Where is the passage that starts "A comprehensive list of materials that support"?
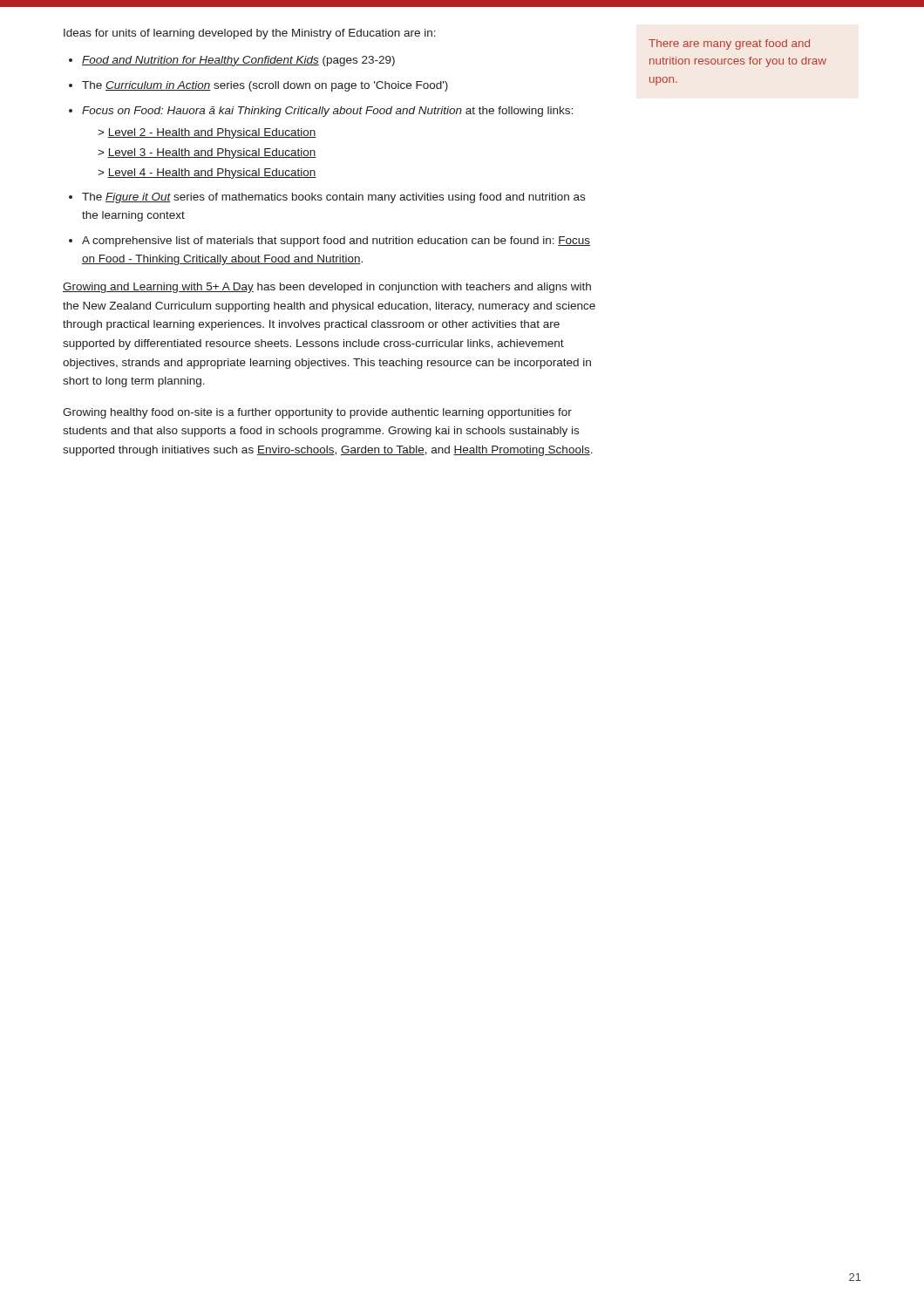The image size is (924, 1308). (x=336, y=250)
